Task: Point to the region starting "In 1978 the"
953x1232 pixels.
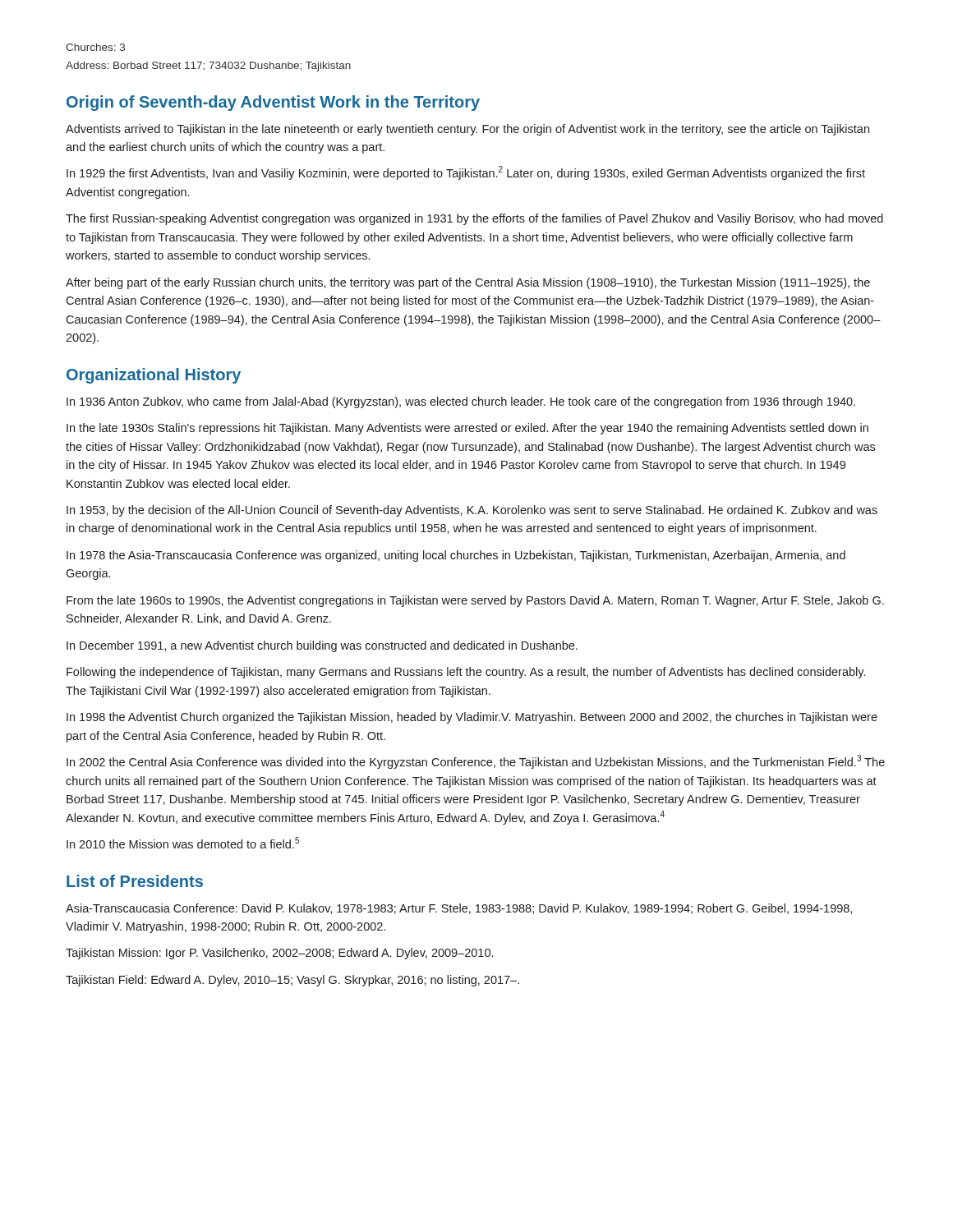Action: [476, 565]
